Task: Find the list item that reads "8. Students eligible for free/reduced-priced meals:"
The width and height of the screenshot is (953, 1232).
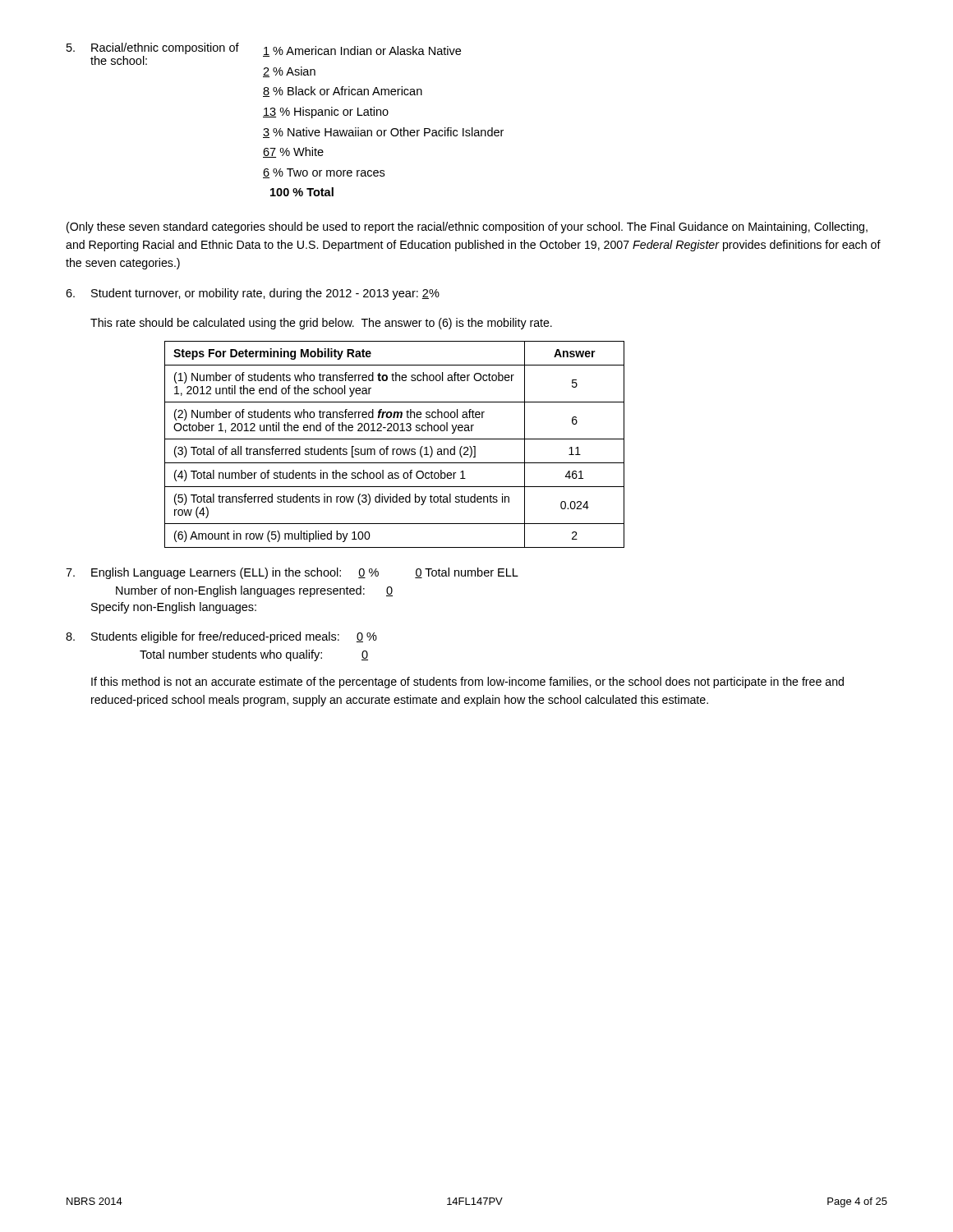Action: [221, 637]
